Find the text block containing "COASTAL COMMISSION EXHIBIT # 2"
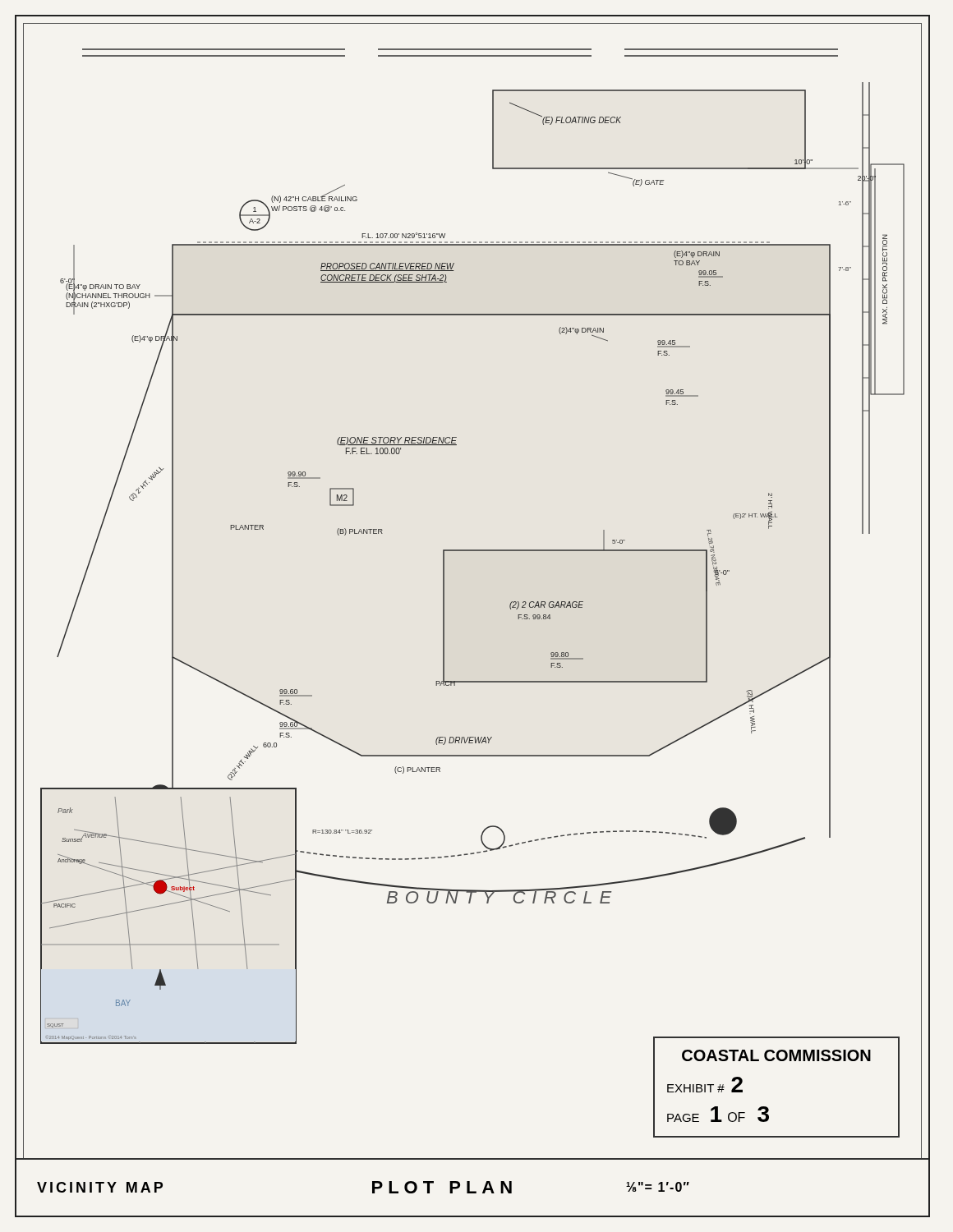This screenshot has width=953, height=1232. 776,1055
